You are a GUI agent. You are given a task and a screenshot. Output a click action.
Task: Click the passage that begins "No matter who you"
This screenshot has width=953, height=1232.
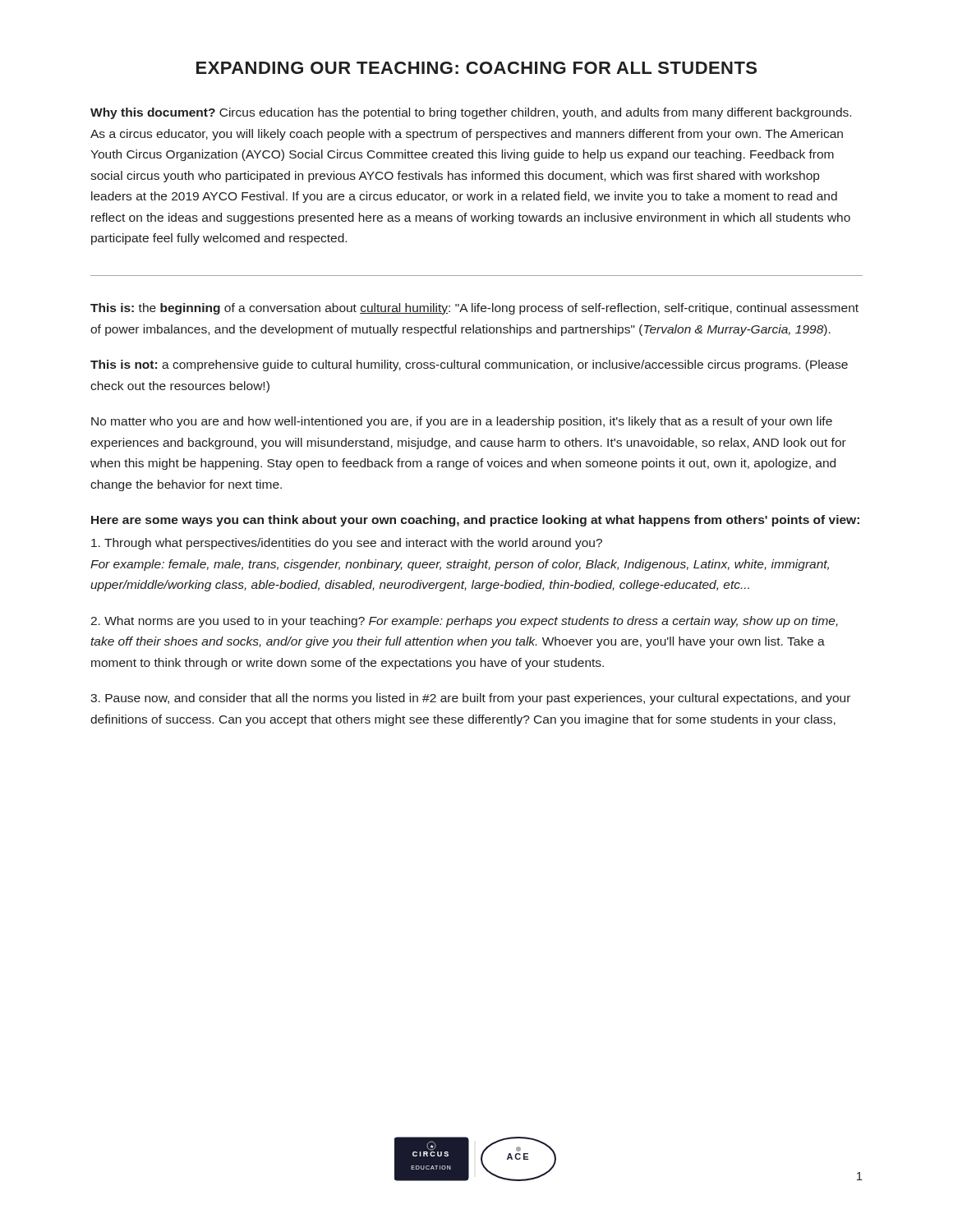click(x=476, y=453)
